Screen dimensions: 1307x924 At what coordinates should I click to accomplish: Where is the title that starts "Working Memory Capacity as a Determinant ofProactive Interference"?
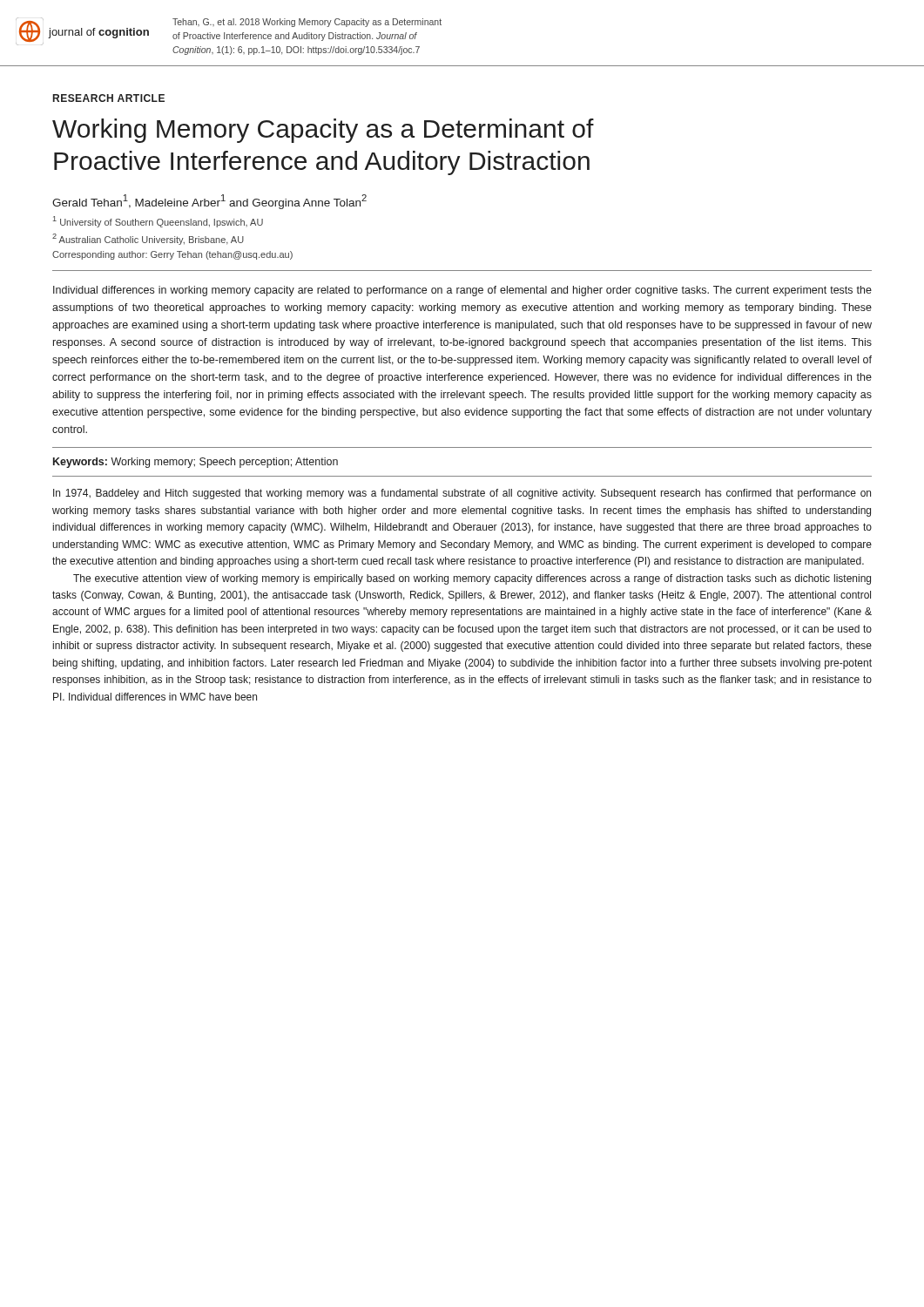coord(323,144)
